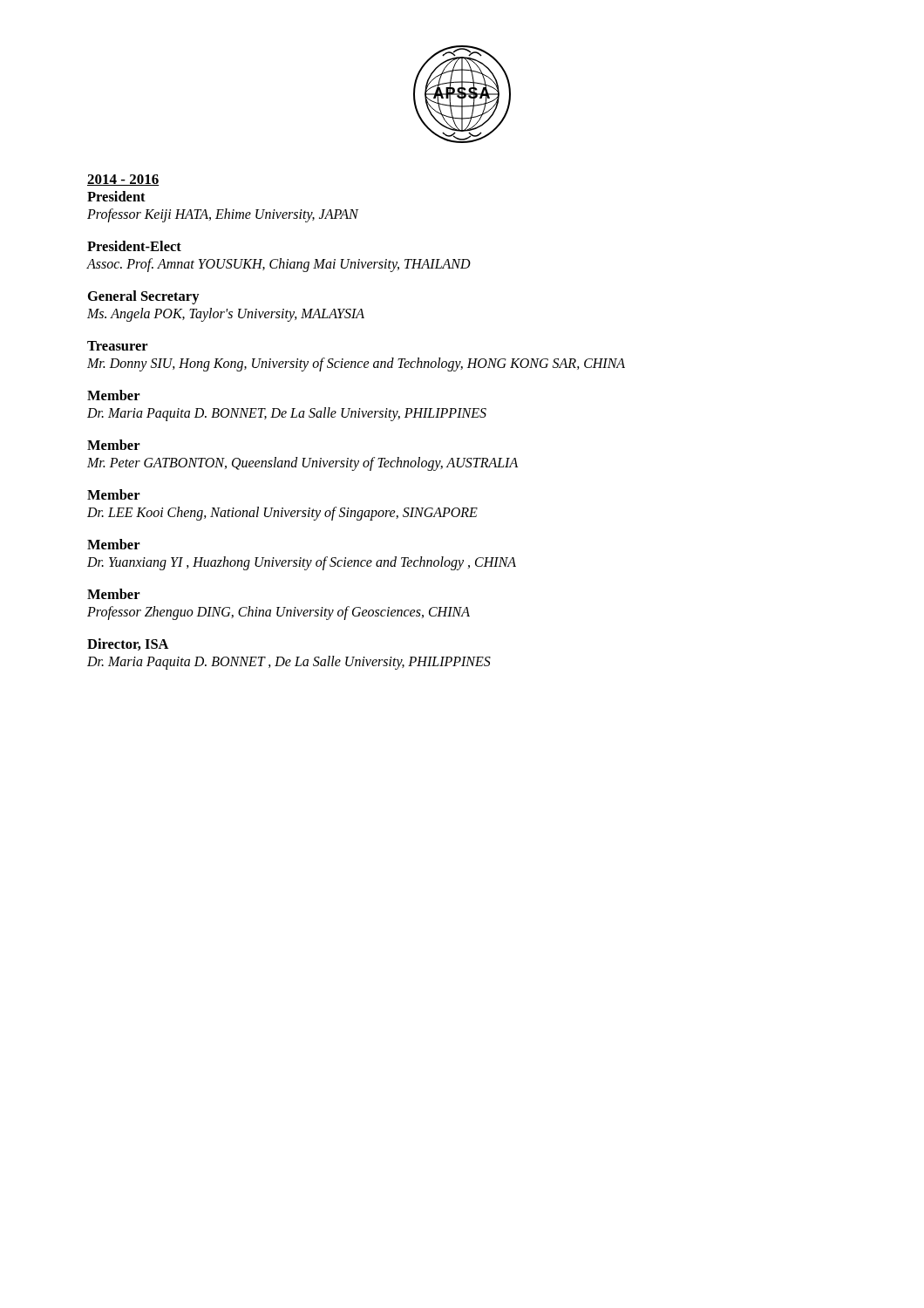924x1308 pixels.
Task: Where is the passage that starts "Professor Zhenguo DING,"?
Action: click(x=278, y=612)
